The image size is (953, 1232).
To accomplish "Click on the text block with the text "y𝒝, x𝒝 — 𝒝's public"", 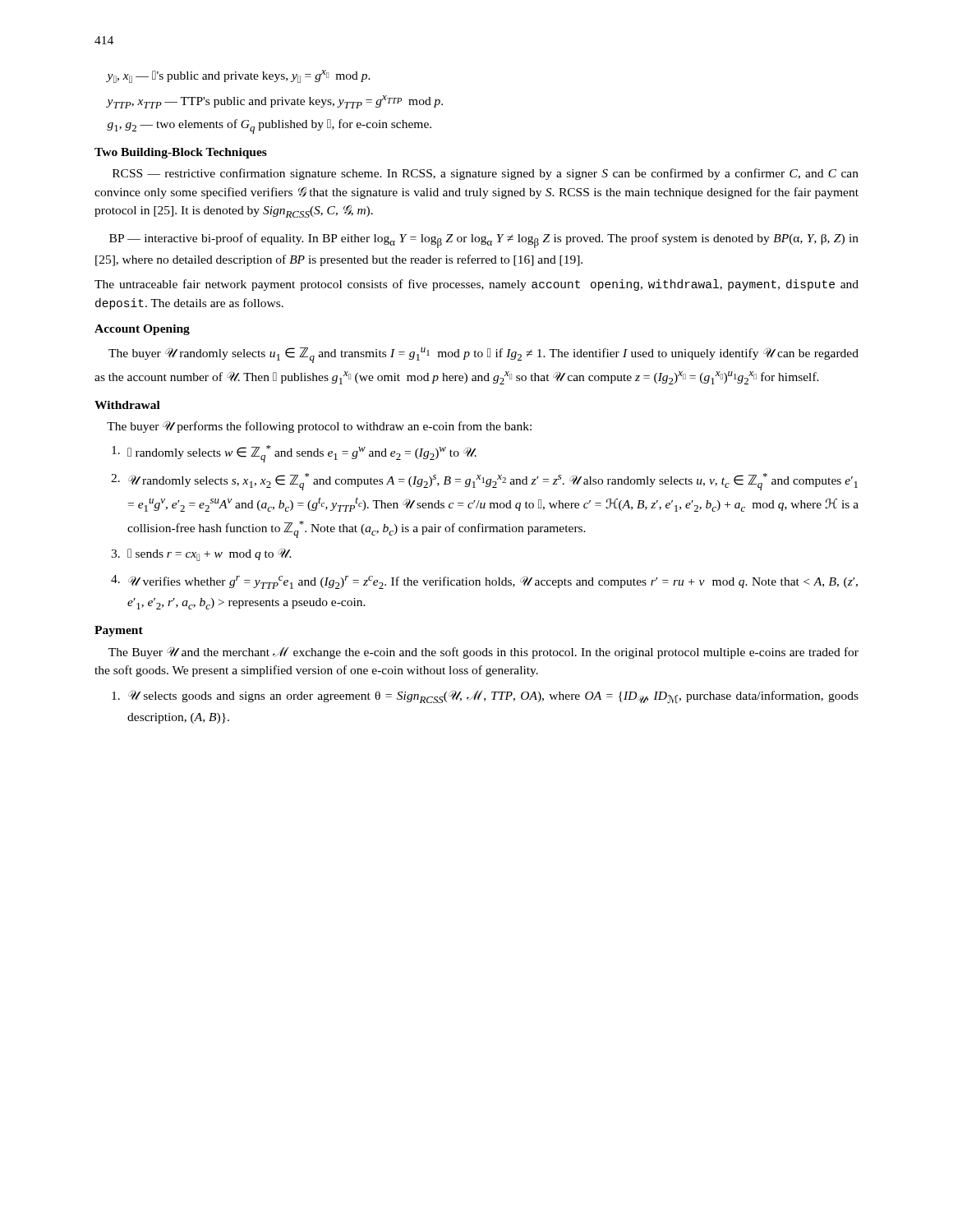I will pyautogui.click(x=233, y=75).
